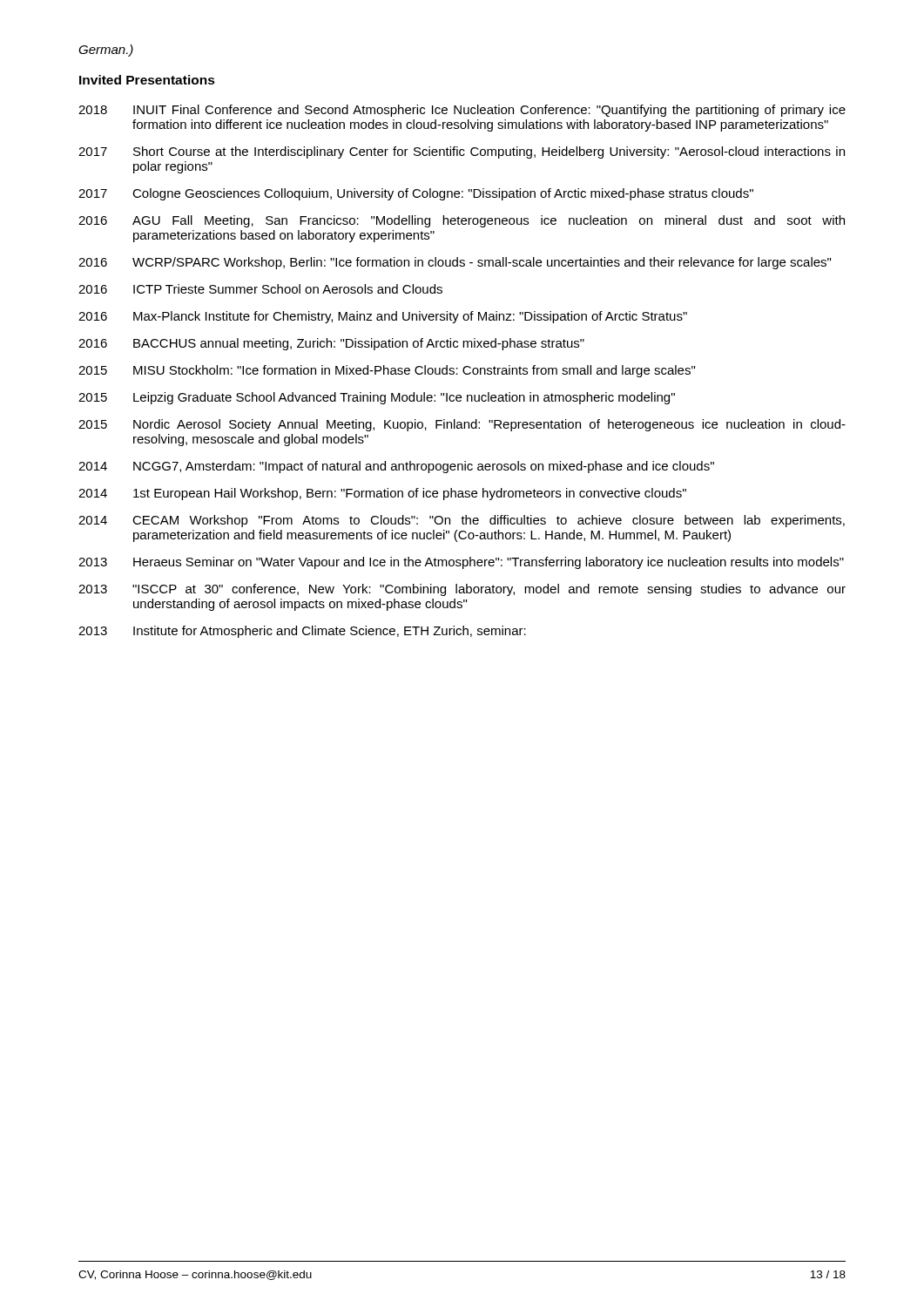Locate the list item that reads "2014 1st European Hail Workshop, Bern:"

462,499
